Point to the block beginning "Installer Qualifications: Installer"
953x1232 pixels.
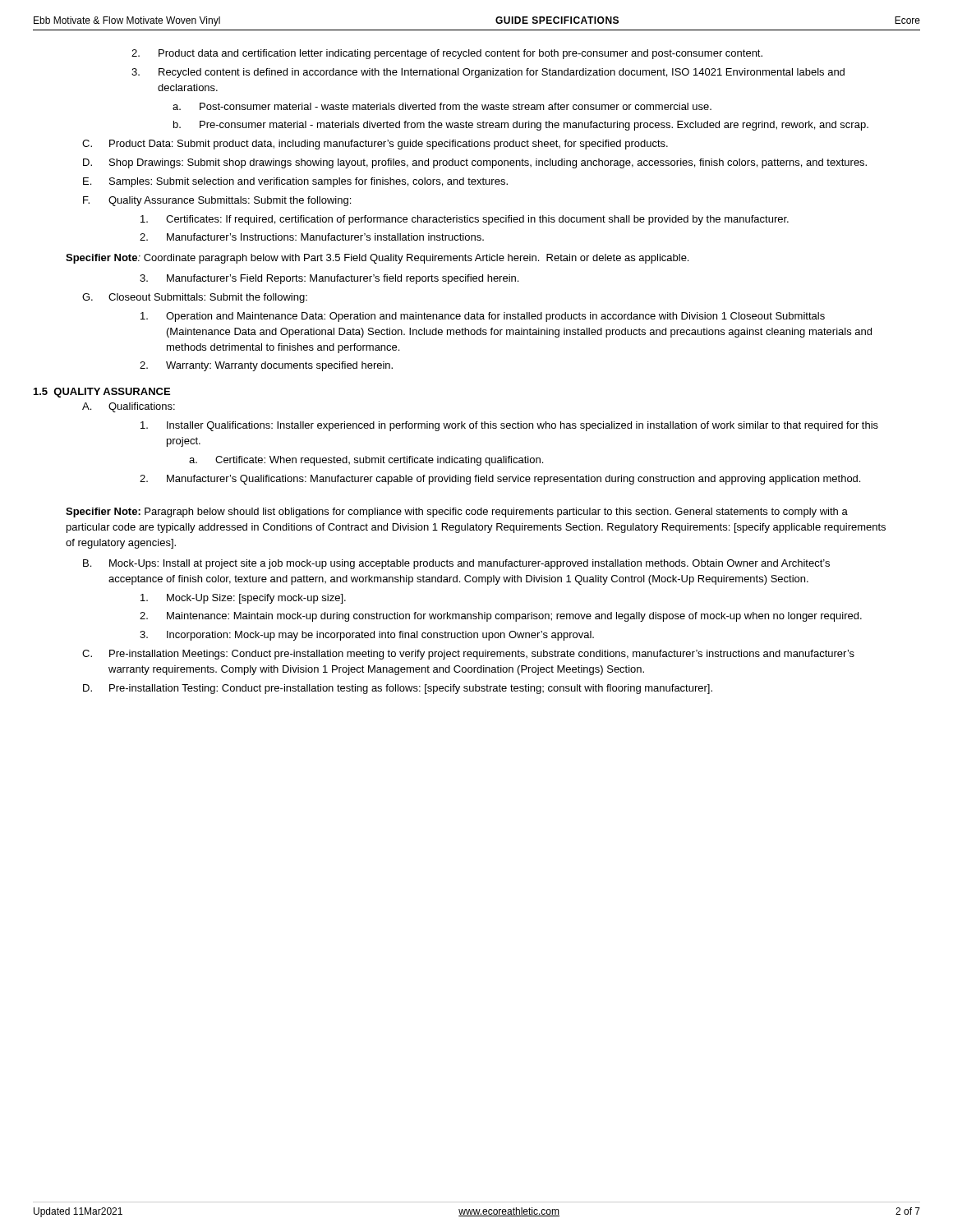(x=513, y=434)
